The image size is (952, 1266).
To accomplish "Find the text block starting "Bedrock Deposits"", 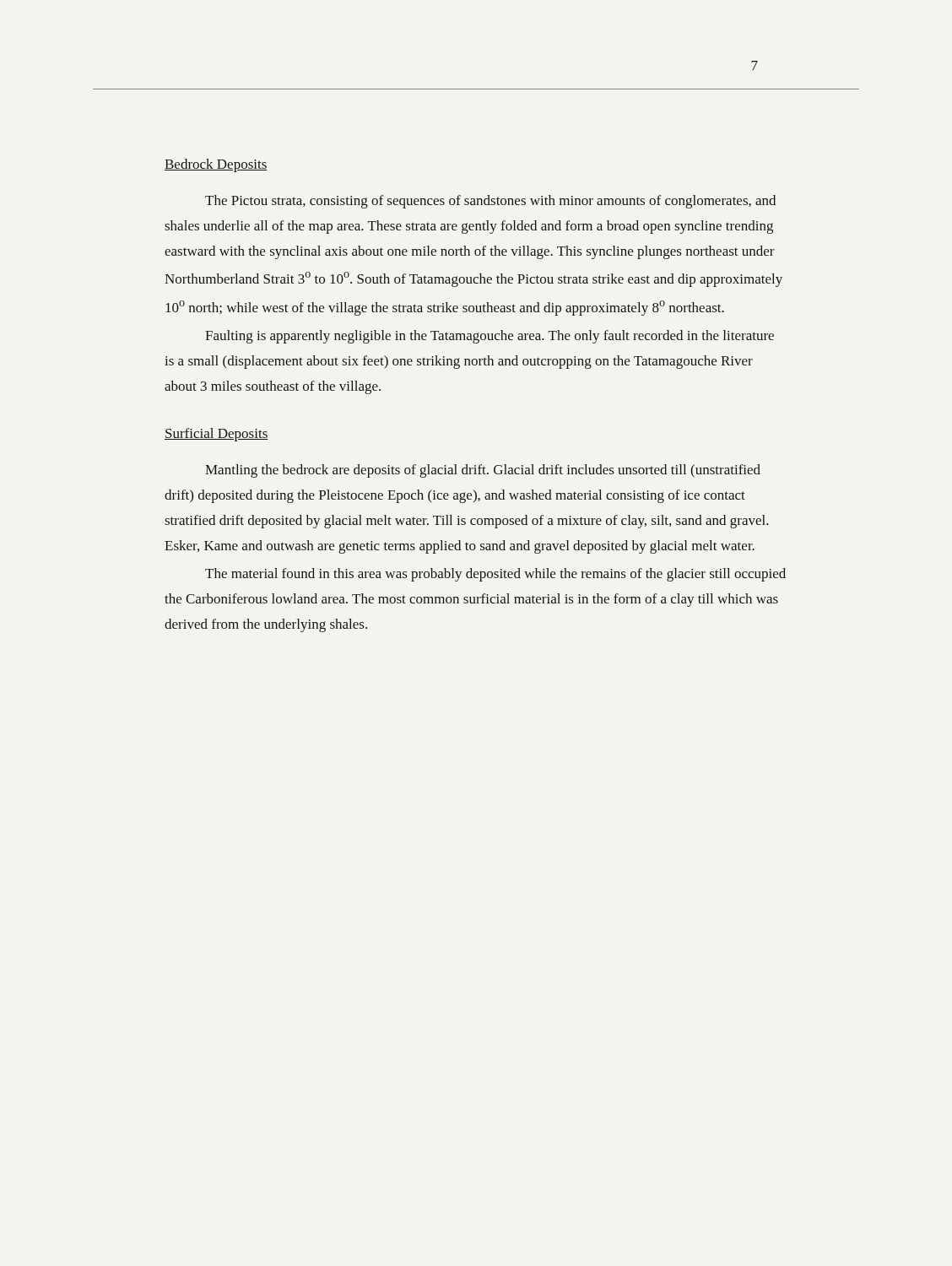I will [216, 164].
